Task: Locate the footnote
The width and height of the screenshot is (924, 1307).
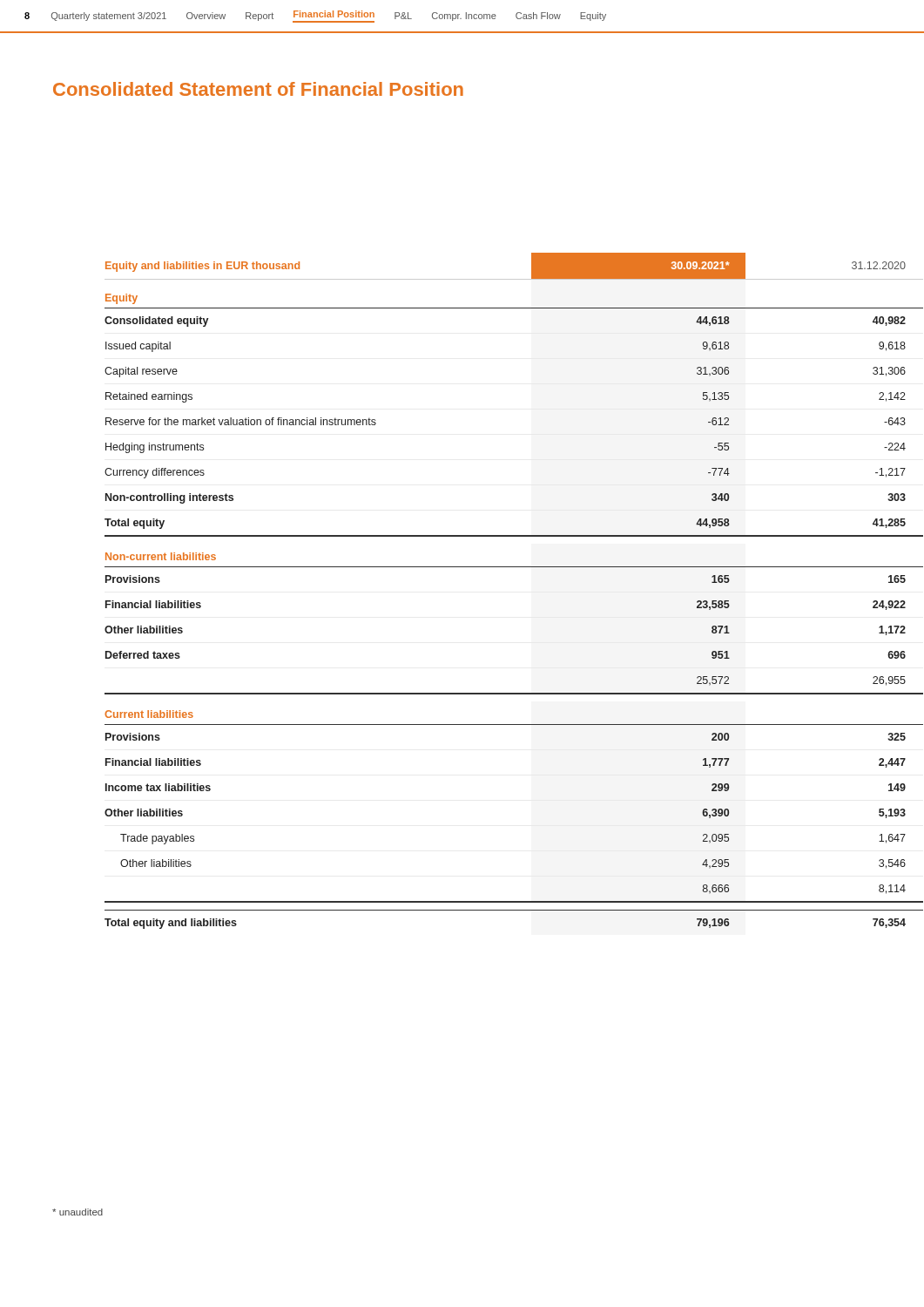Action: tap(78, 1212)
